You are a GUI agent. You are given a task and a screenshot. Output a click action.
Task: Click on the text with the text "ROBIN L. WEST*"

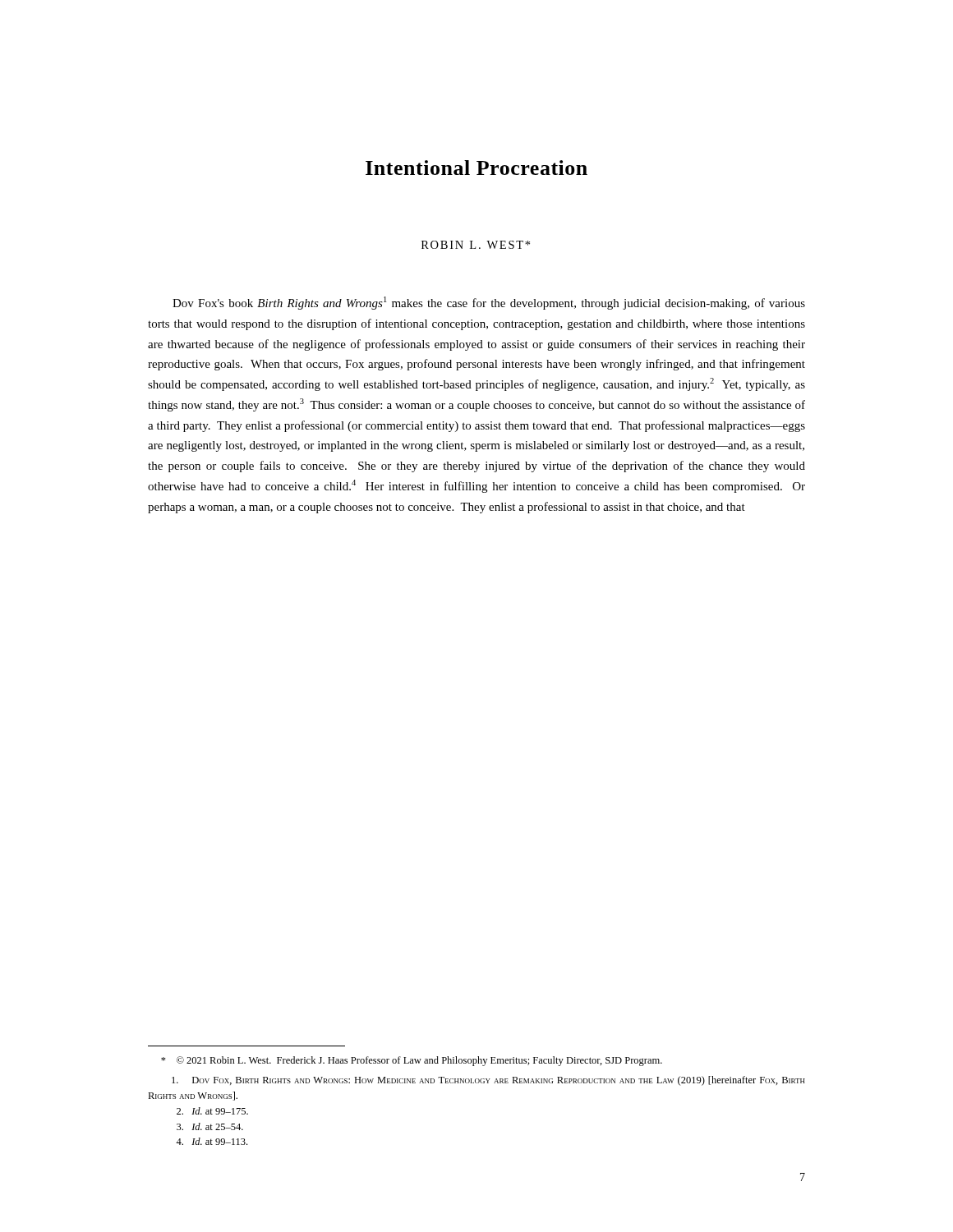click(x=476, y=245)
